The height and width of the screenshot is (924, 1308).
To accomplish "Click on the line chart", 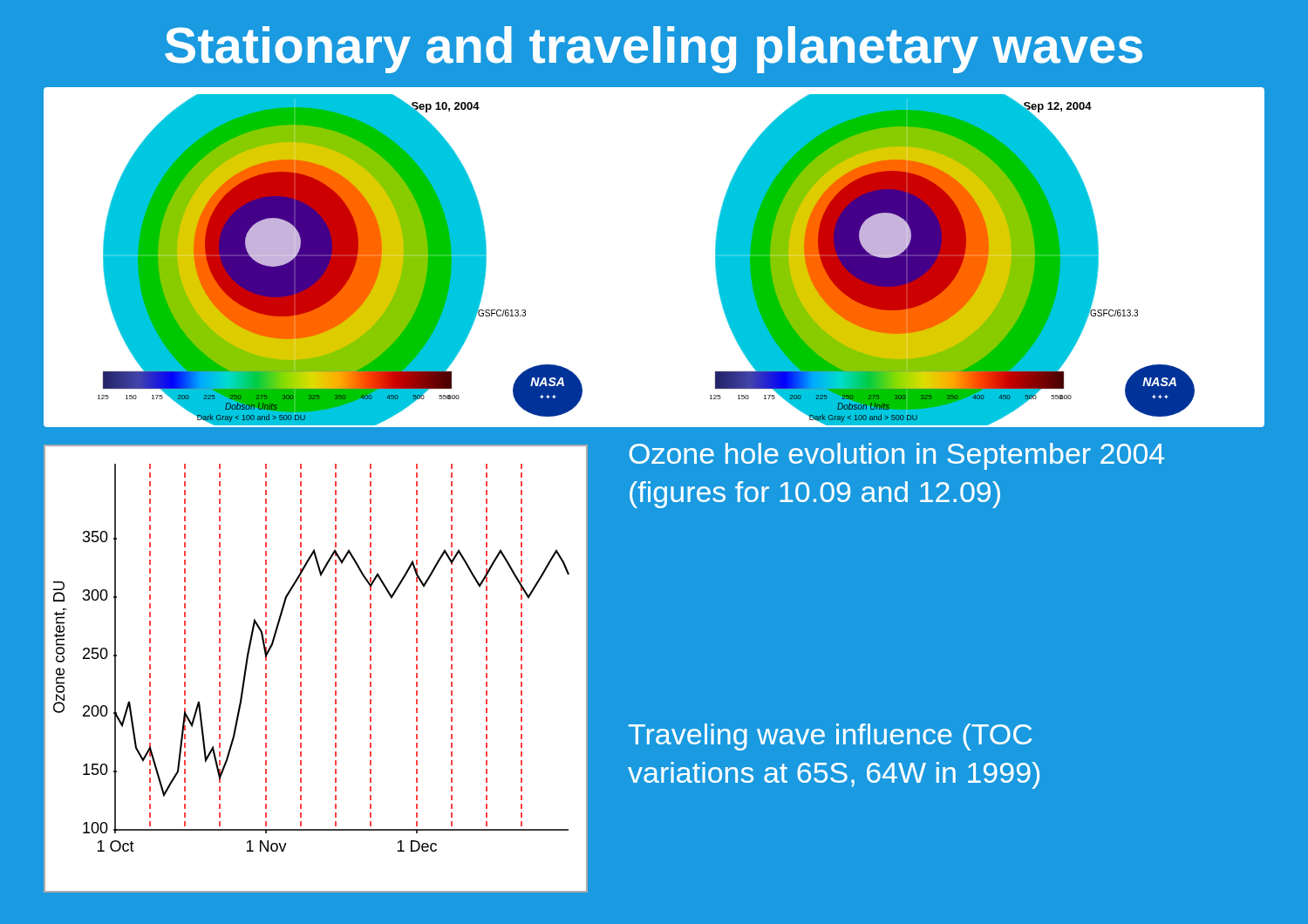I will pyautogui.click(x=316, y=669).
